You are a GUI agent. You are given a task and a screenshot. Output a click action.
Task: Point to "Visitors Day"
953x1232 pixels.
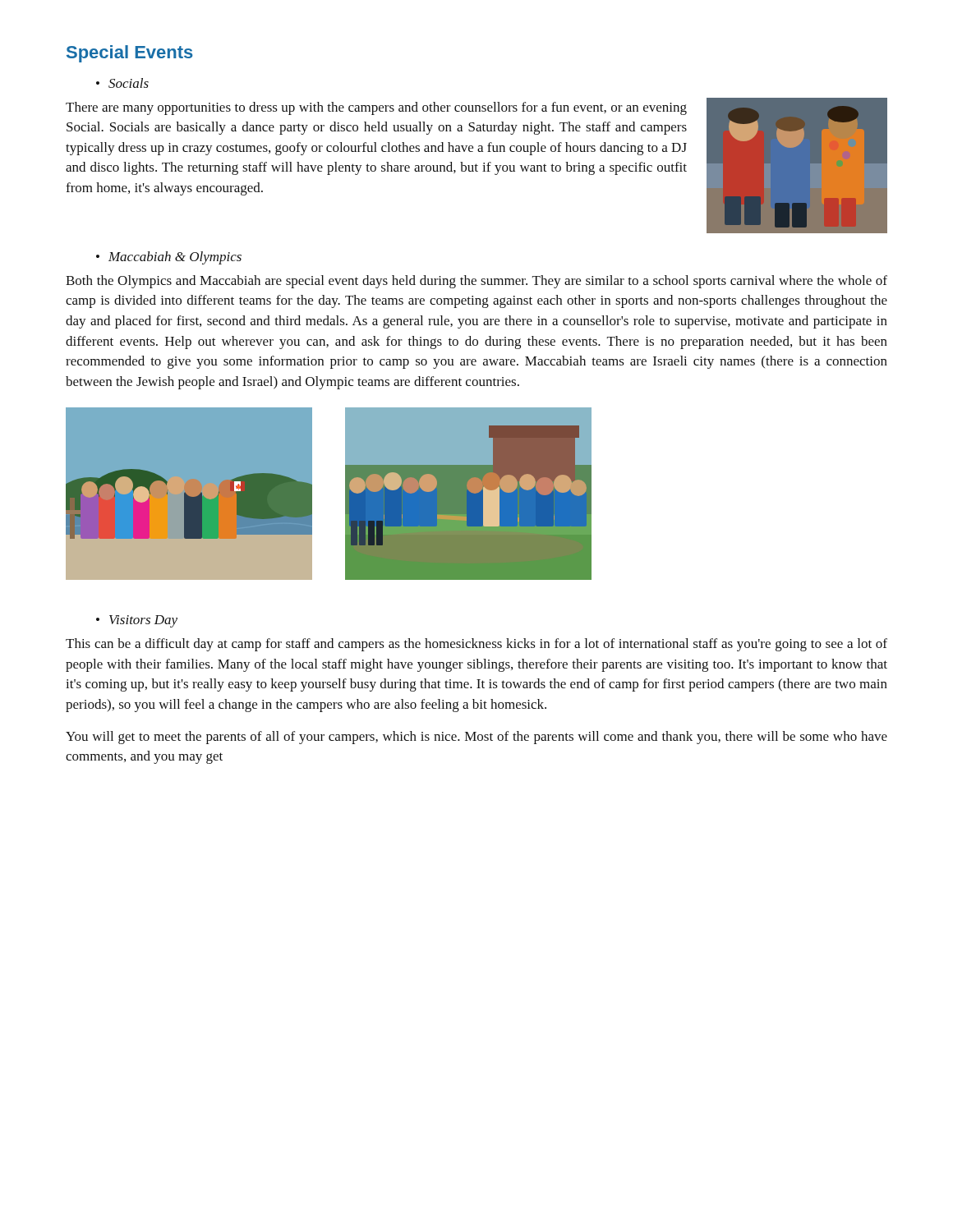pos(137,621)
